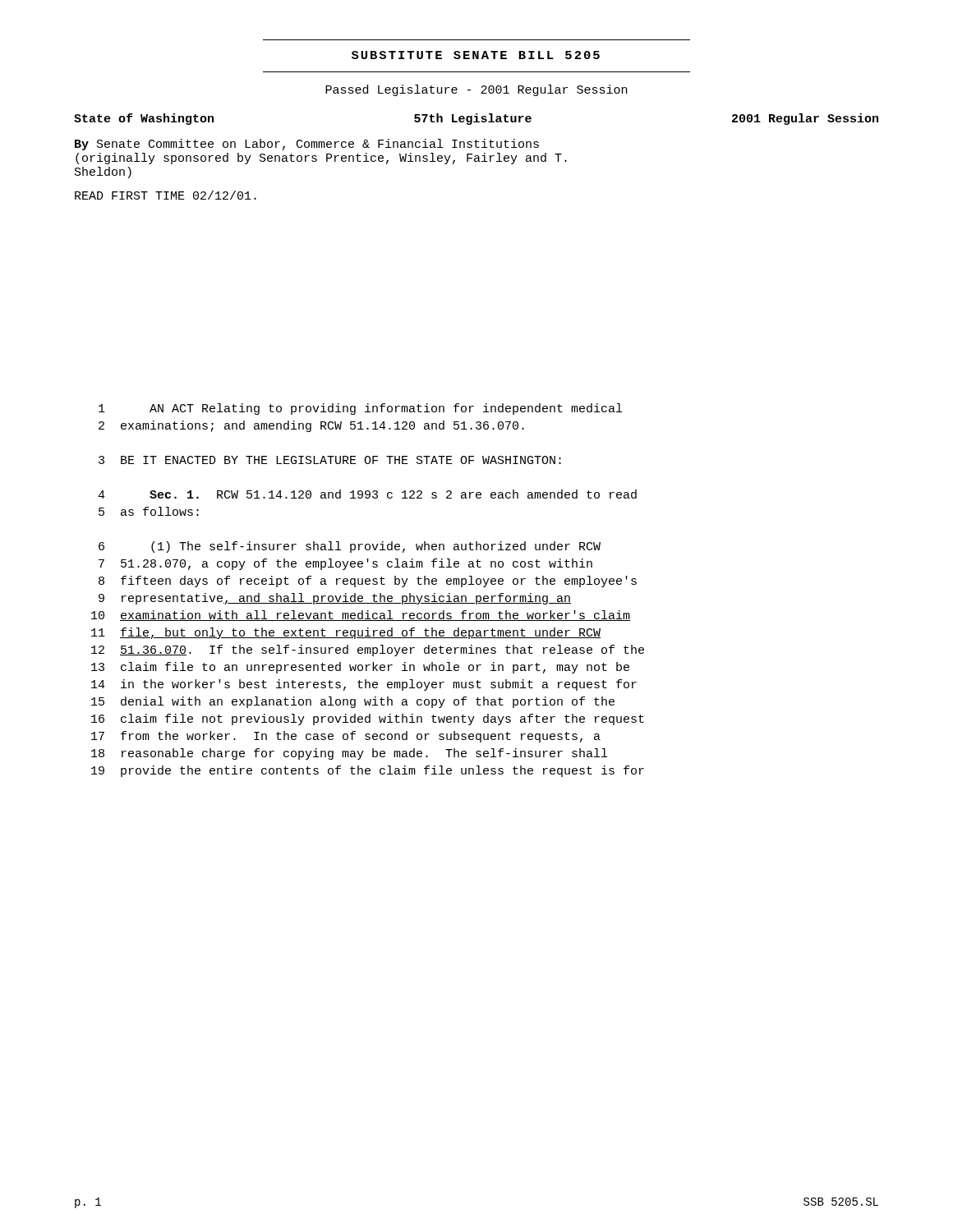Image resolution: width=953 pixels, height=1232 pixels.
Task: Click on the block starting "5 as follows:"
Action: tap(149, 511)
